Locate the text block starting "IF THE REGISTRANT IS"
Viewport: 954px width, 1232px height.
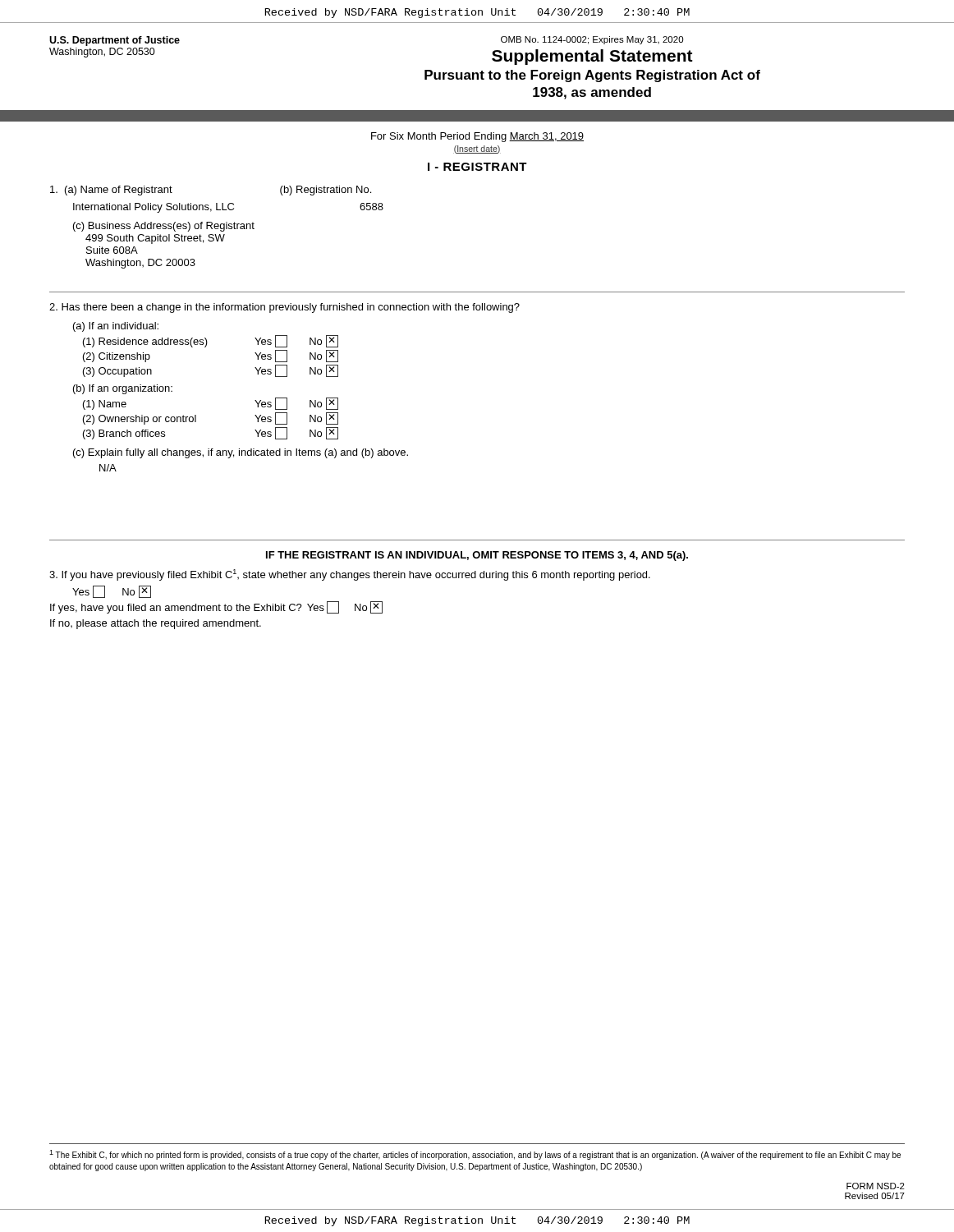477,555
